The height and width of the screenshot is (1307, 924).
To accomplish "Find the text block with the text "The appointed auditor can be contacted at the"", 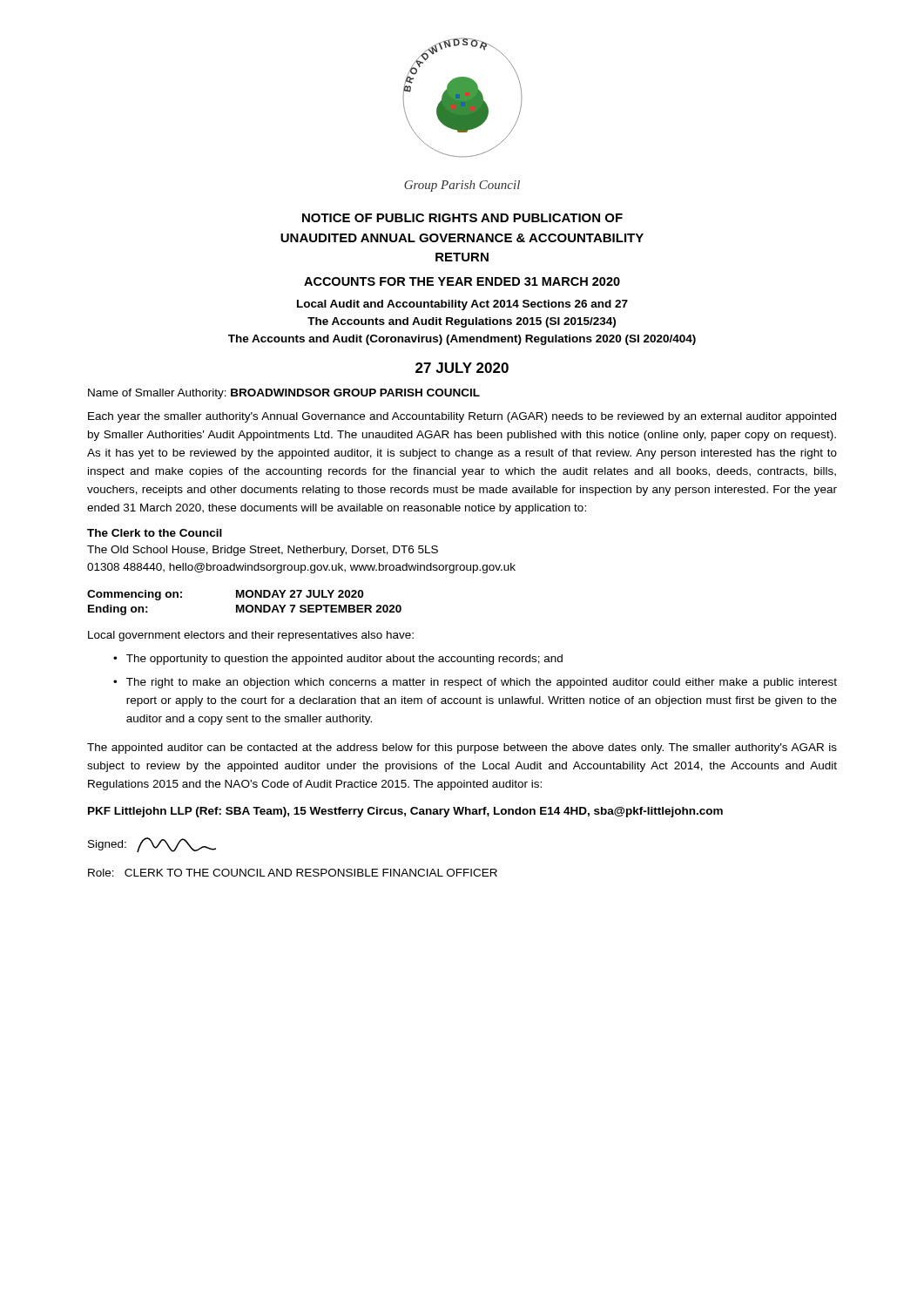I will tap(462, 765).
